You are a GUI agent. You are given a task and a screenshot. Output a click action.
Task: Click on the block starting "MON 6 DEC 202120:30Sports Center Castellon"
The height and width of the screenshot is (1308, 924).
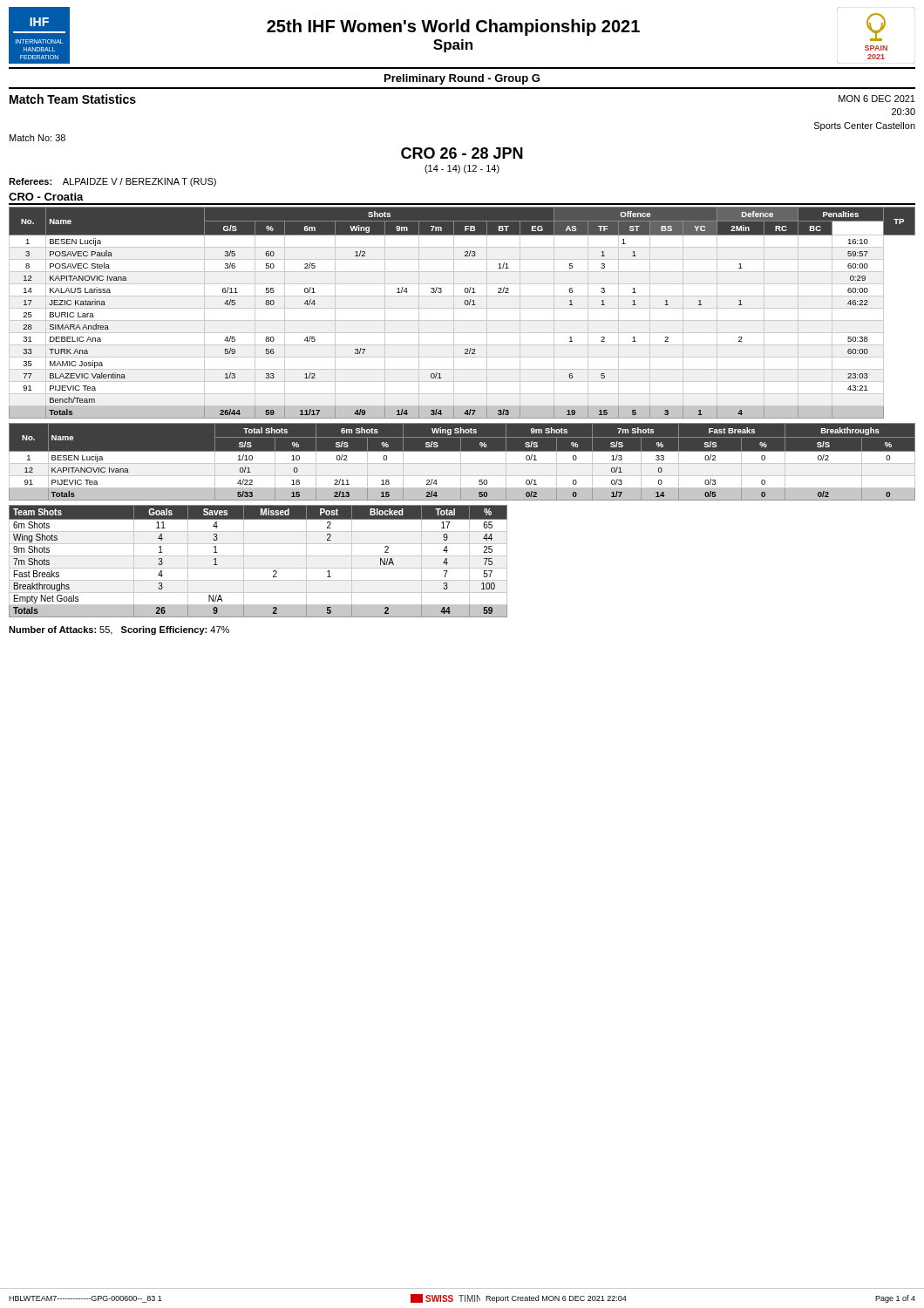[x=864, y=112]
